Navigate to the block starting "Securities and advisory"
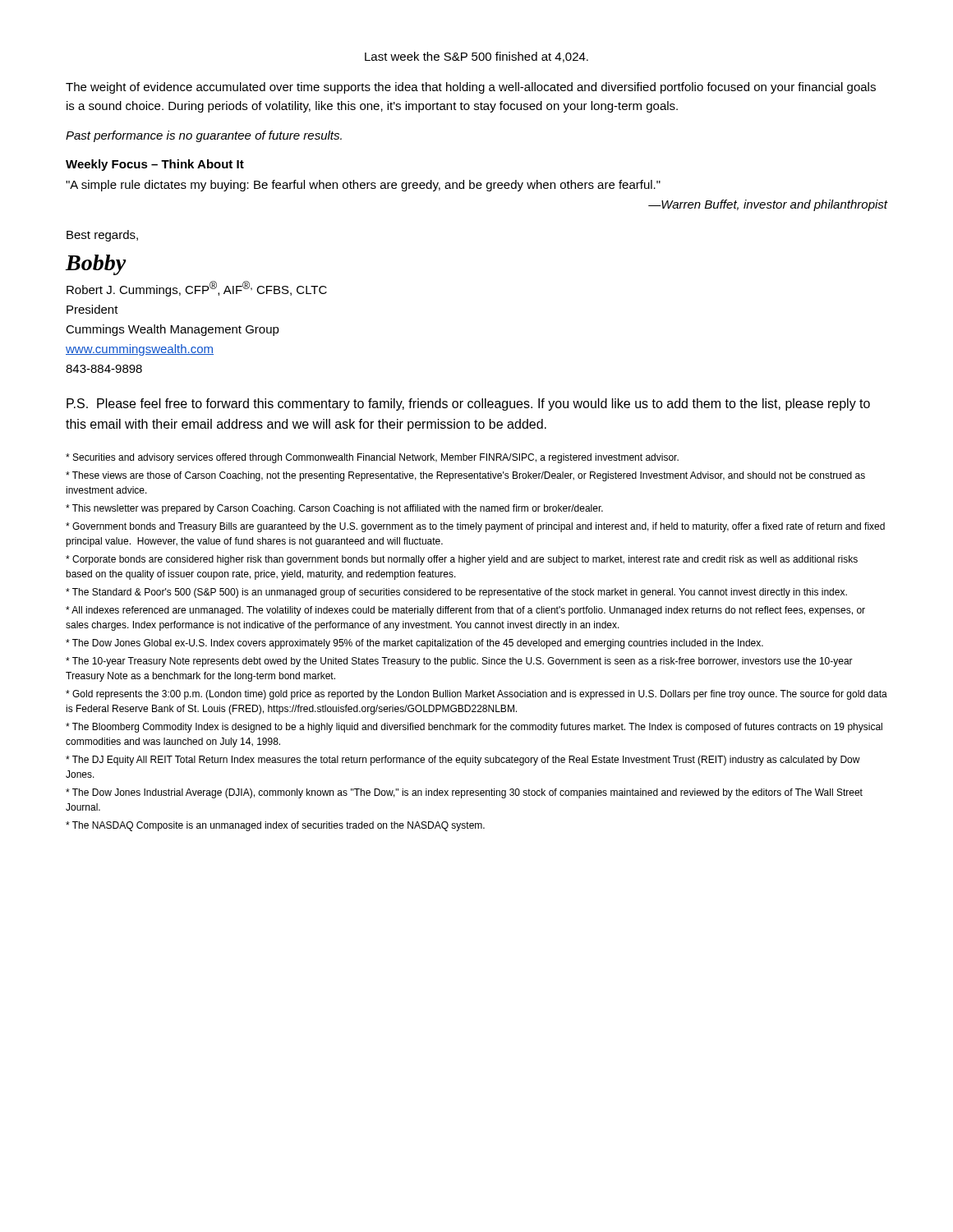 (372, 457)
